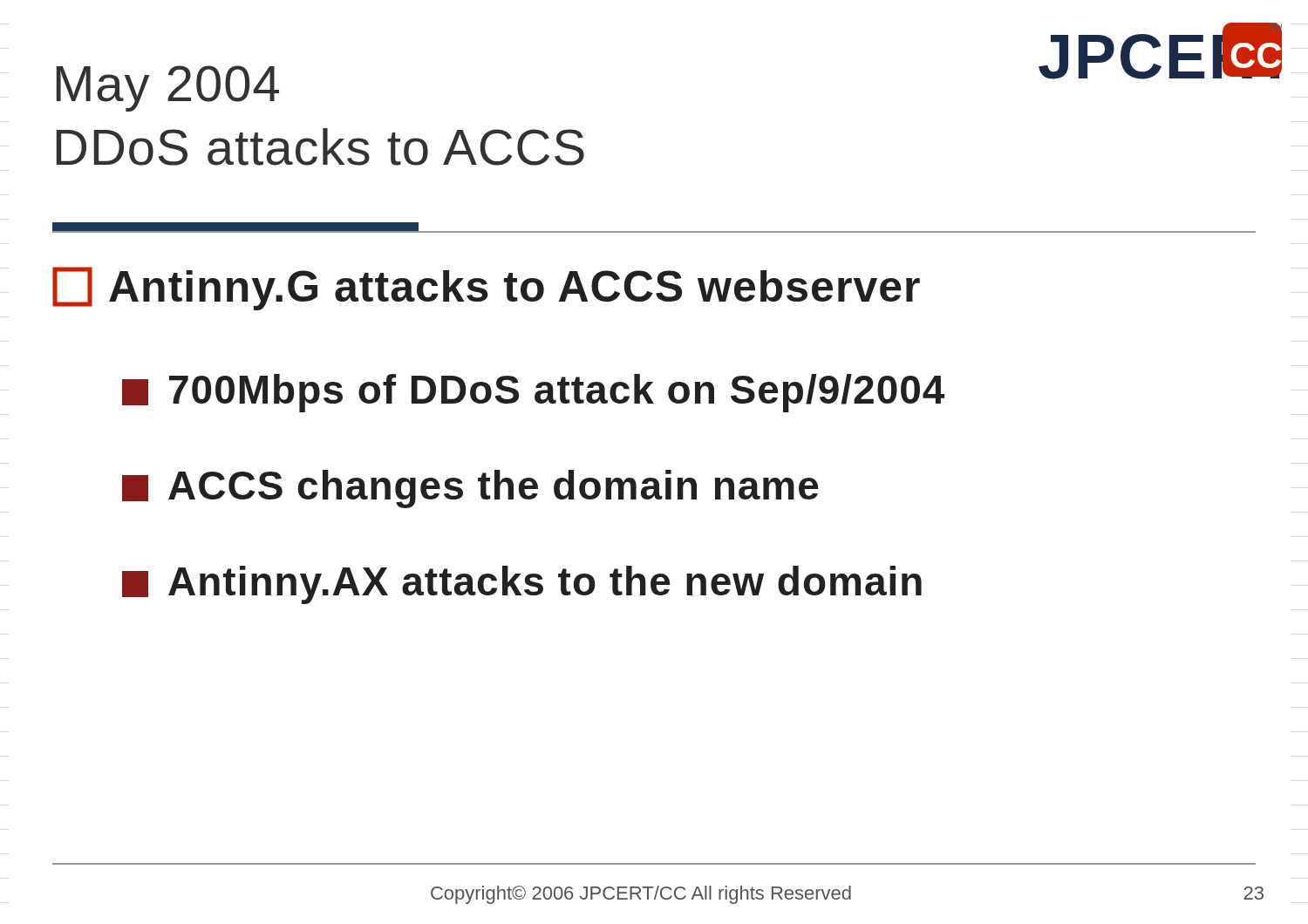Find "700Mbps of DDoS attack on Sep/9/2004" on this page
1308x924 pixels.
pyautogui.click(x=534, y=390)
